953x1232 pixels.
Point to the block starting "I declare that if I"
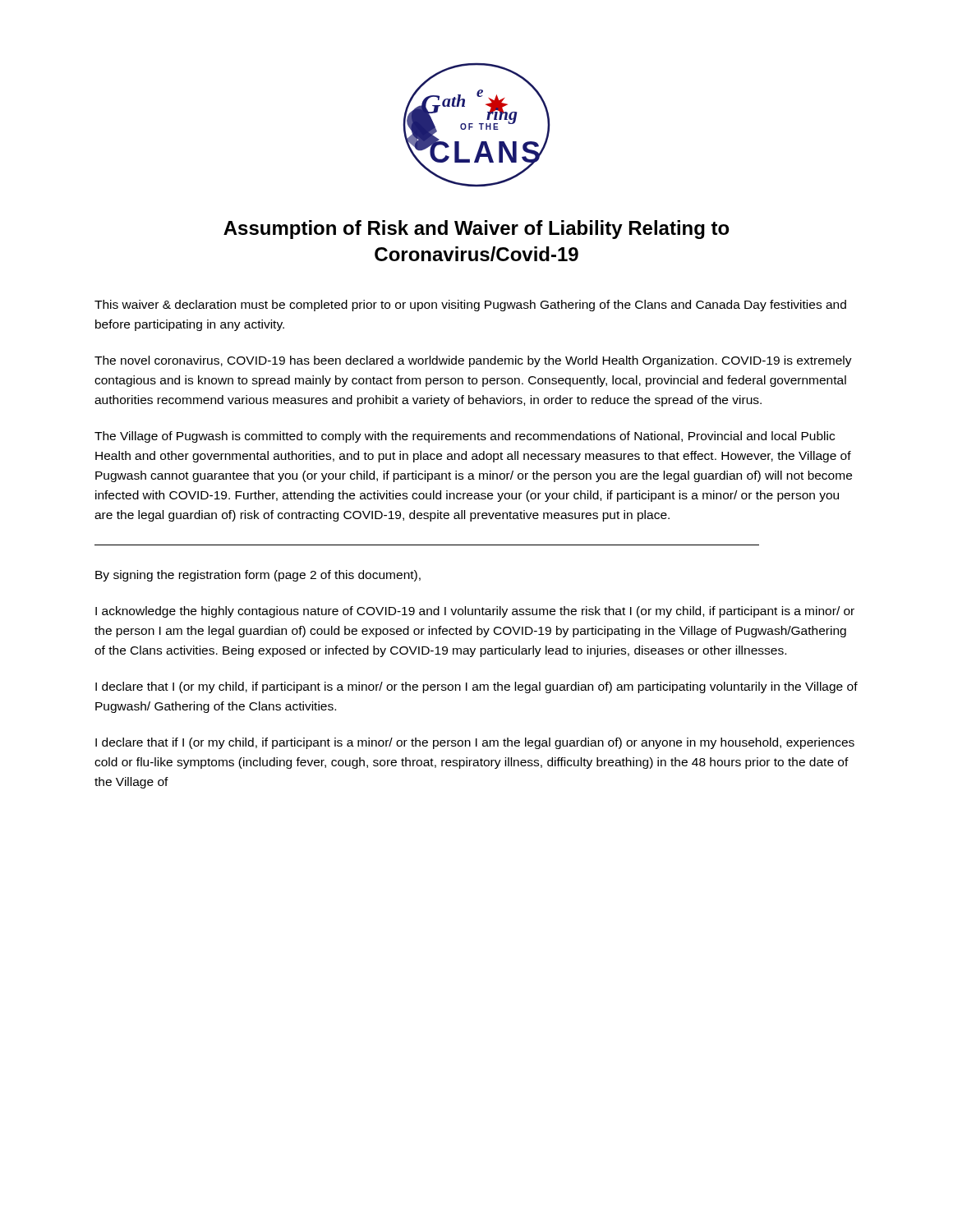475,762
